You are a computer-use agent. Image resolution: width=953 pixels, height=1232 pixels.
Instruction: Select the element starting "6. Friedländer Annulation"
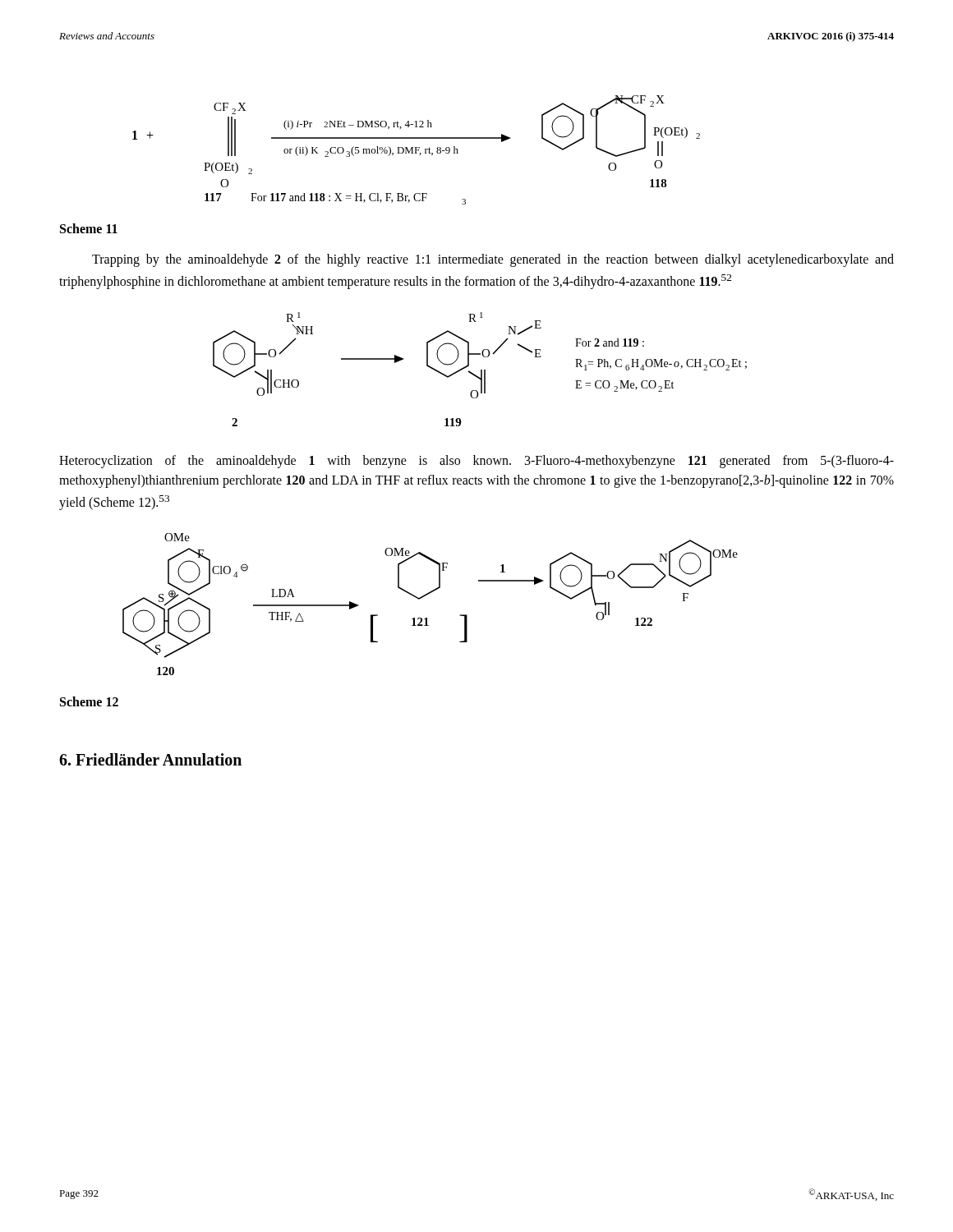click(151, 759)
